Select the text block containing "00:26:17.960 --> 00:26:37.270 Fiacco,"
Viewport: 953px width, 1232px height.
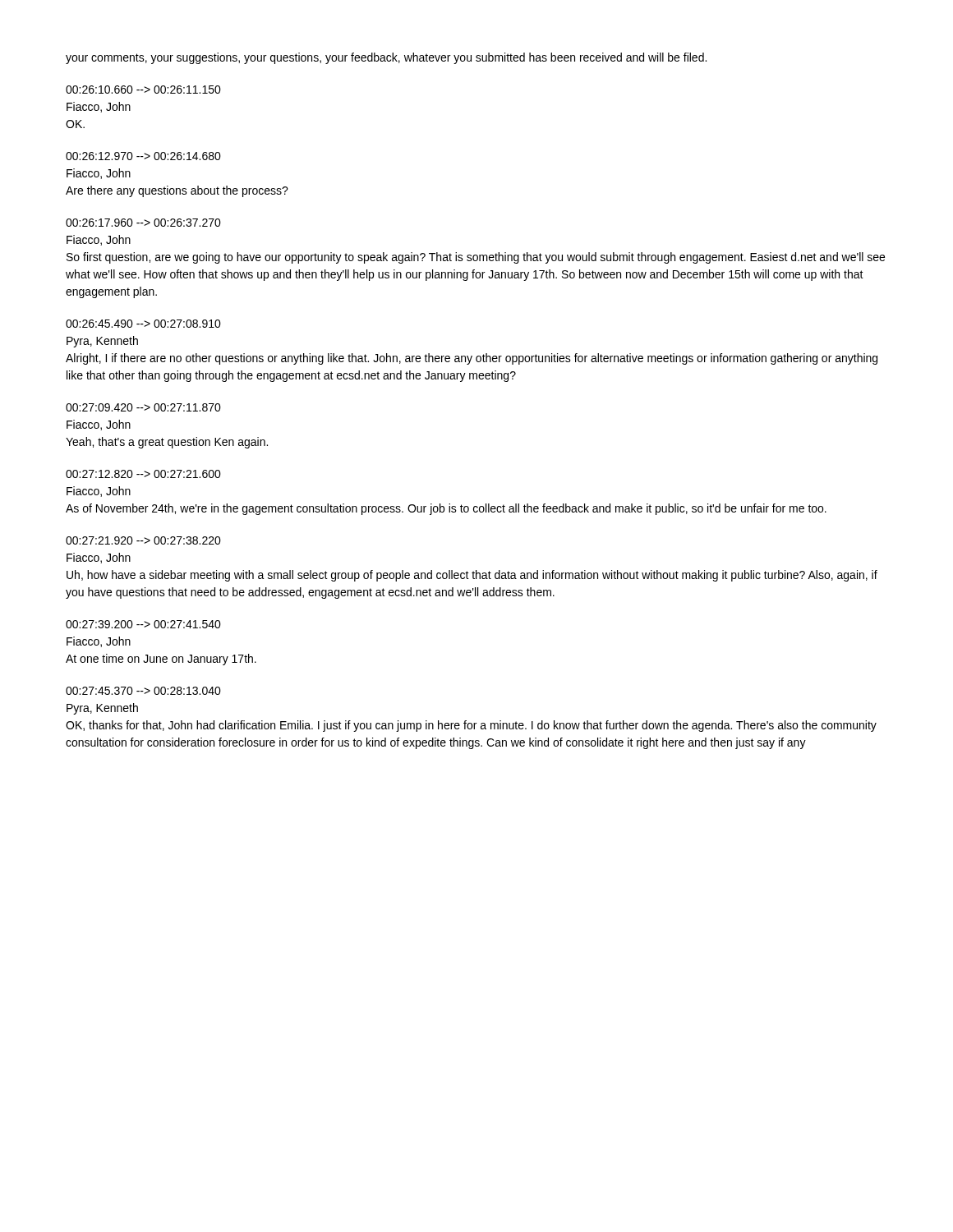tap(476, 257)
